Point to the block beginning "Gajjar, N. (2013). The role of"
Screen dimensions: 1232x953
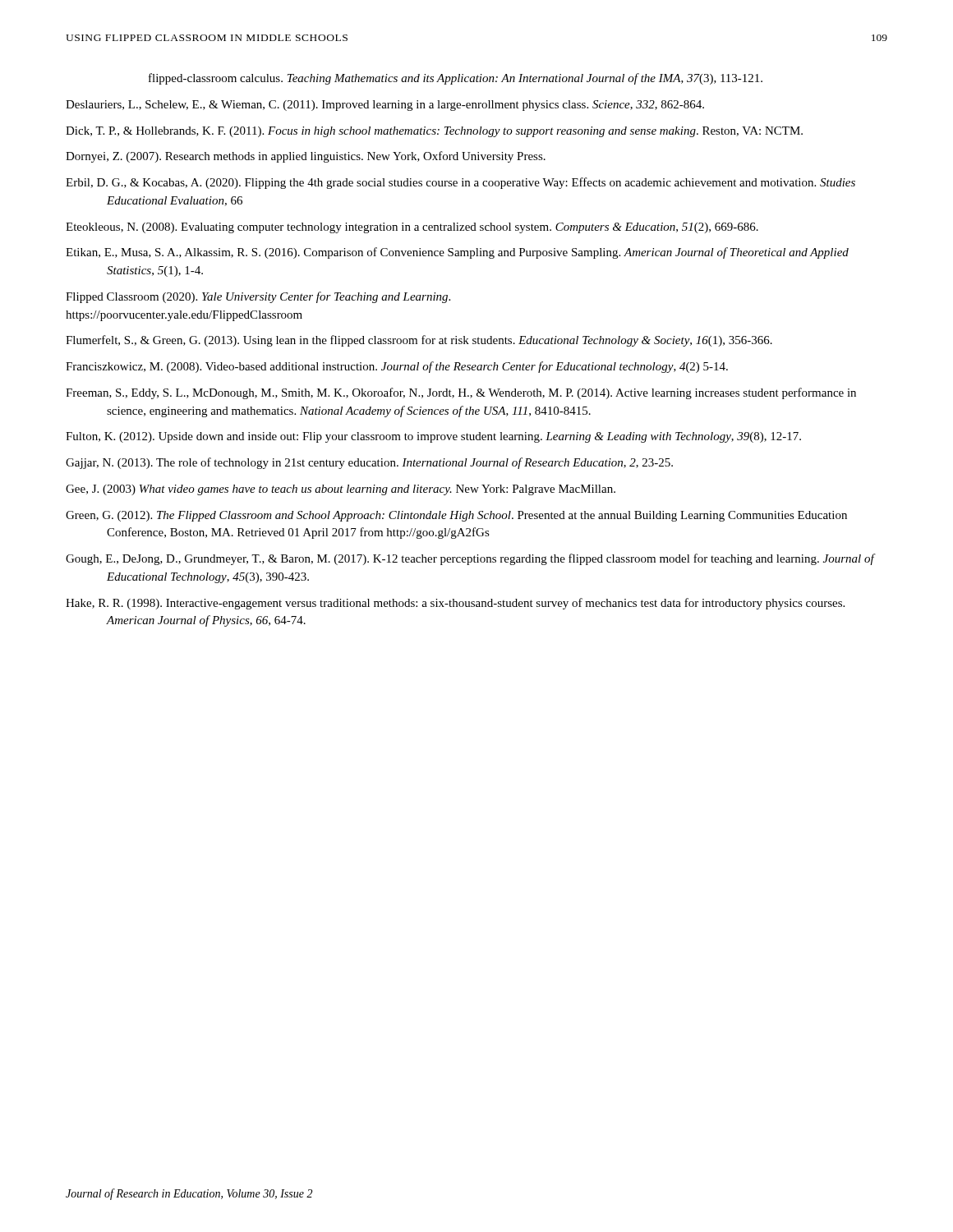click(370, 462)
